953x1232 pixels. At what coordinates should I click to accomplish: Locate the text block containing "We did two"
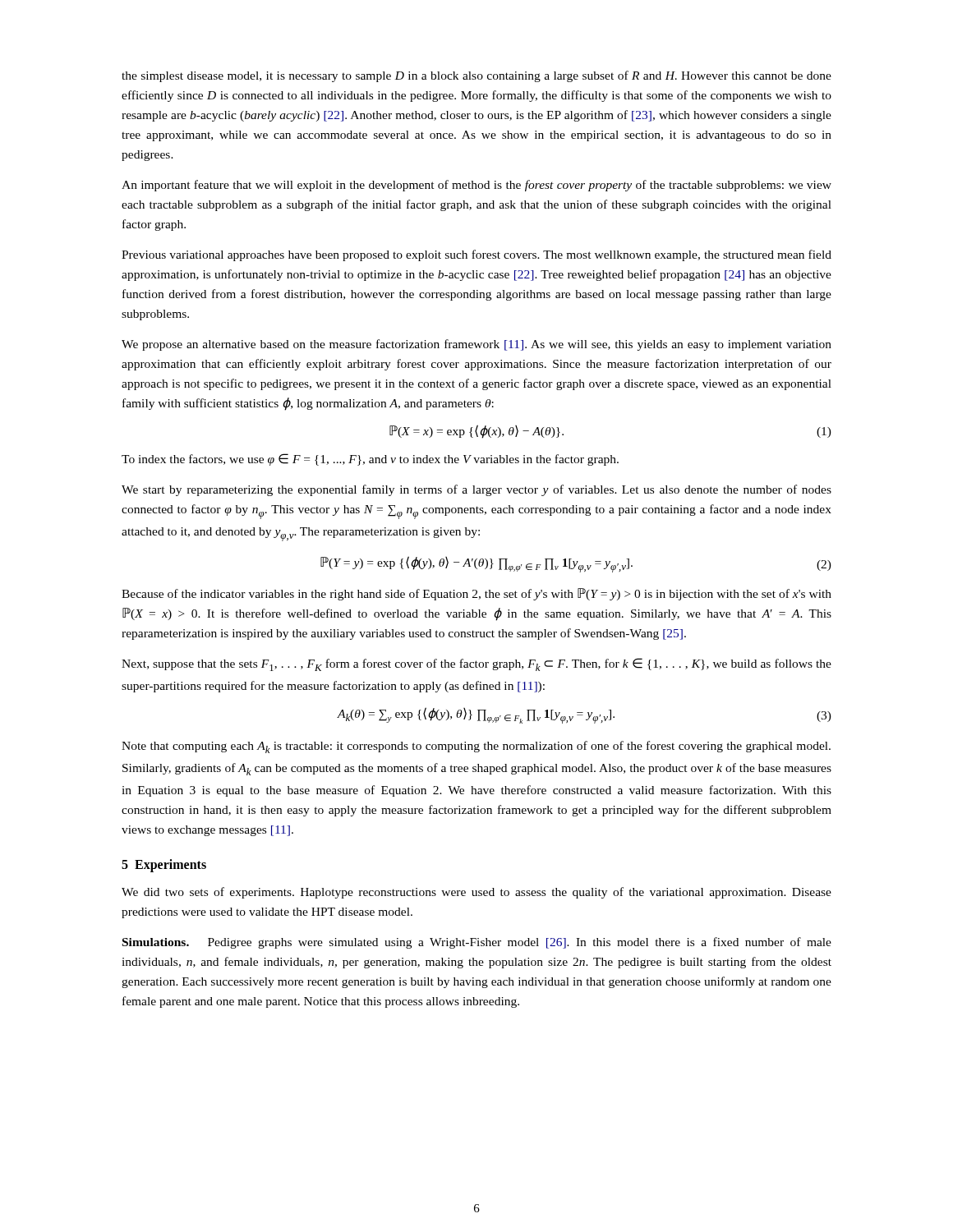(x=476, y=902)
